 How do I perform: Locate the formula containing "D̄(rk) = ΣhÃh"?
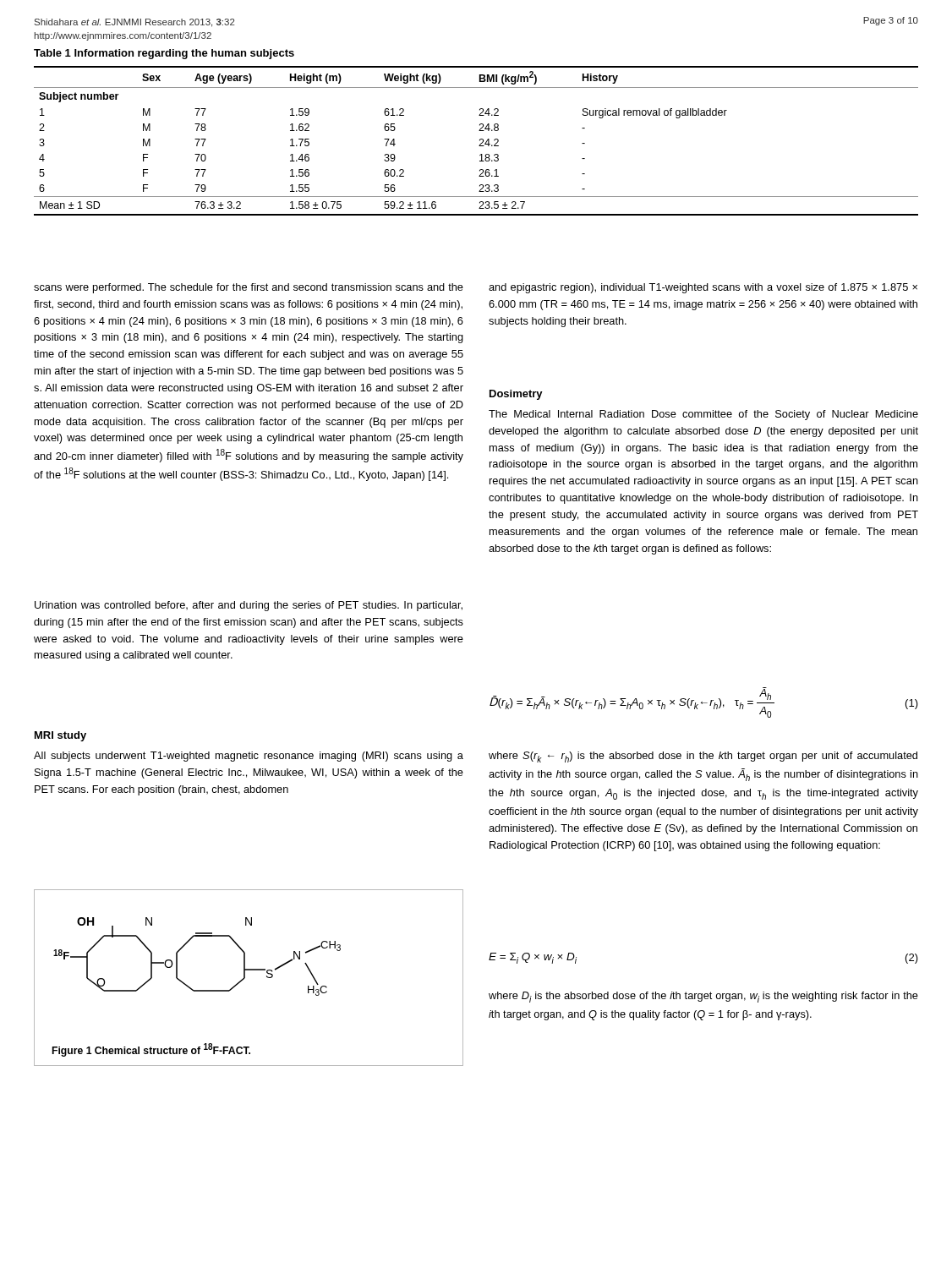tap(703, 703)
